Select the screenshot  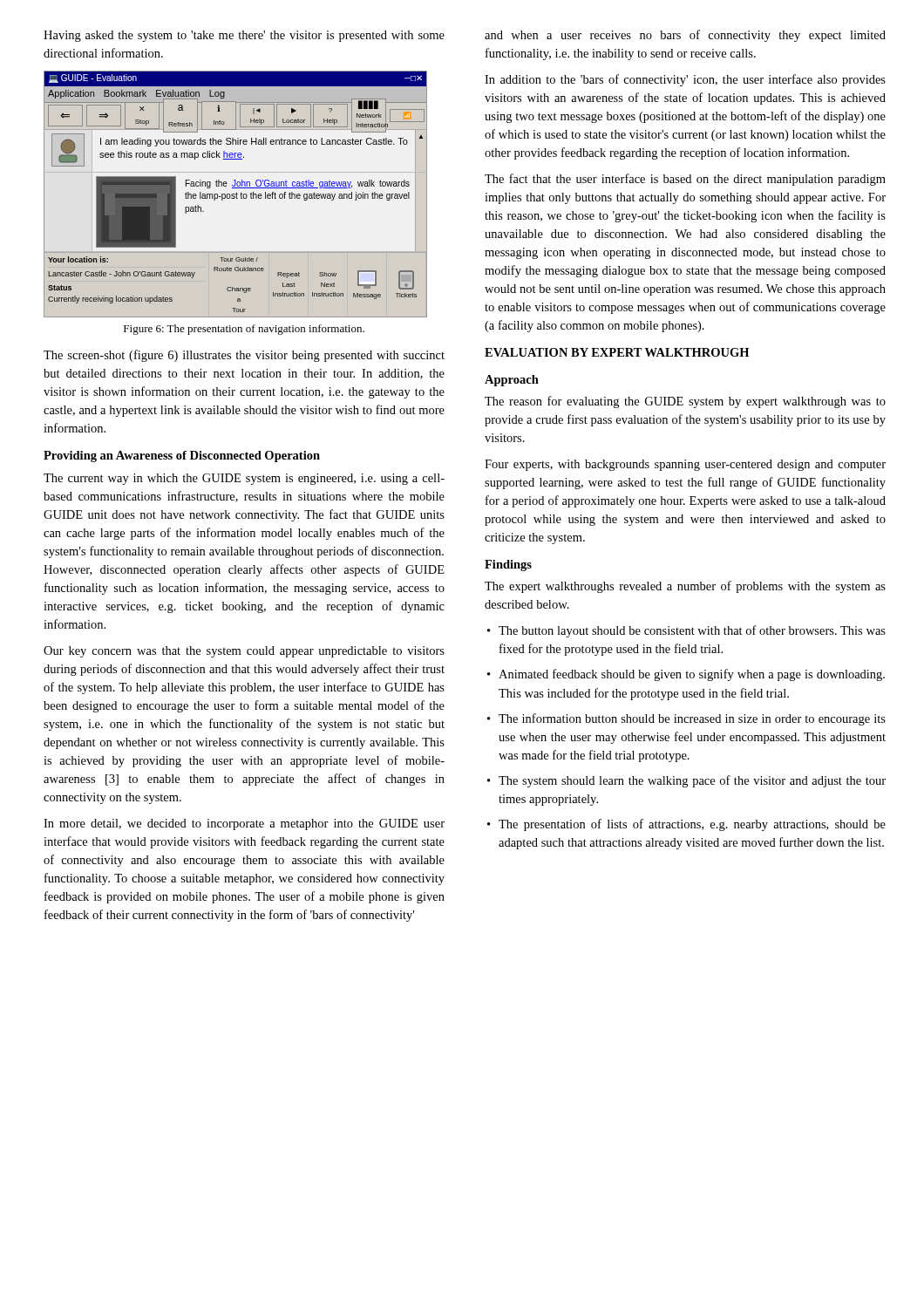click(244, 194)
